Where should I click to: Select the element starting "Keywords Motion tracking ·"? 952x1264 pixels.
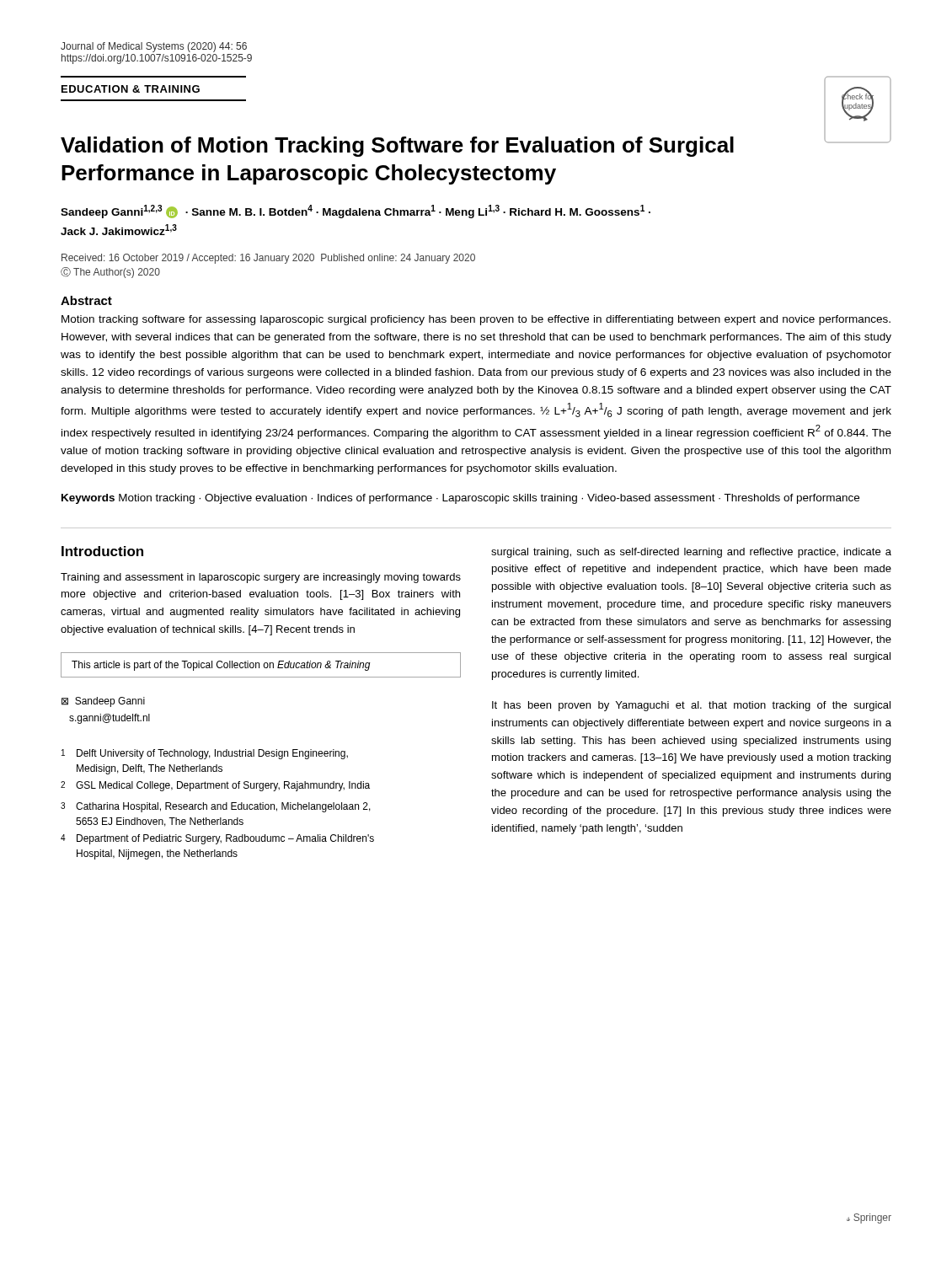(460, 497)
